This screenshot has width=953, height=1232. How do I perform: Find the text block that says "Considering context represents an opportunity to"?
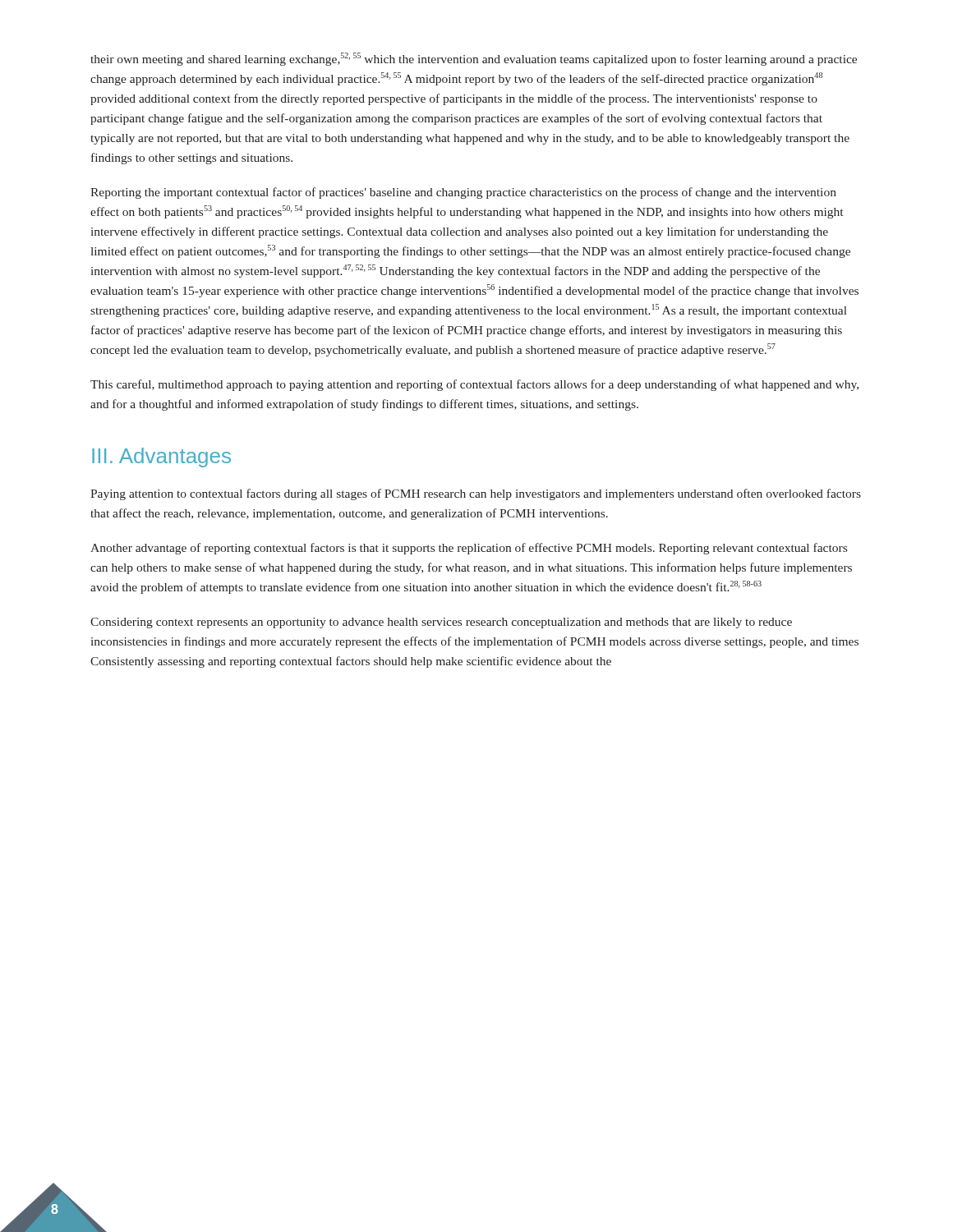point(475,641)
